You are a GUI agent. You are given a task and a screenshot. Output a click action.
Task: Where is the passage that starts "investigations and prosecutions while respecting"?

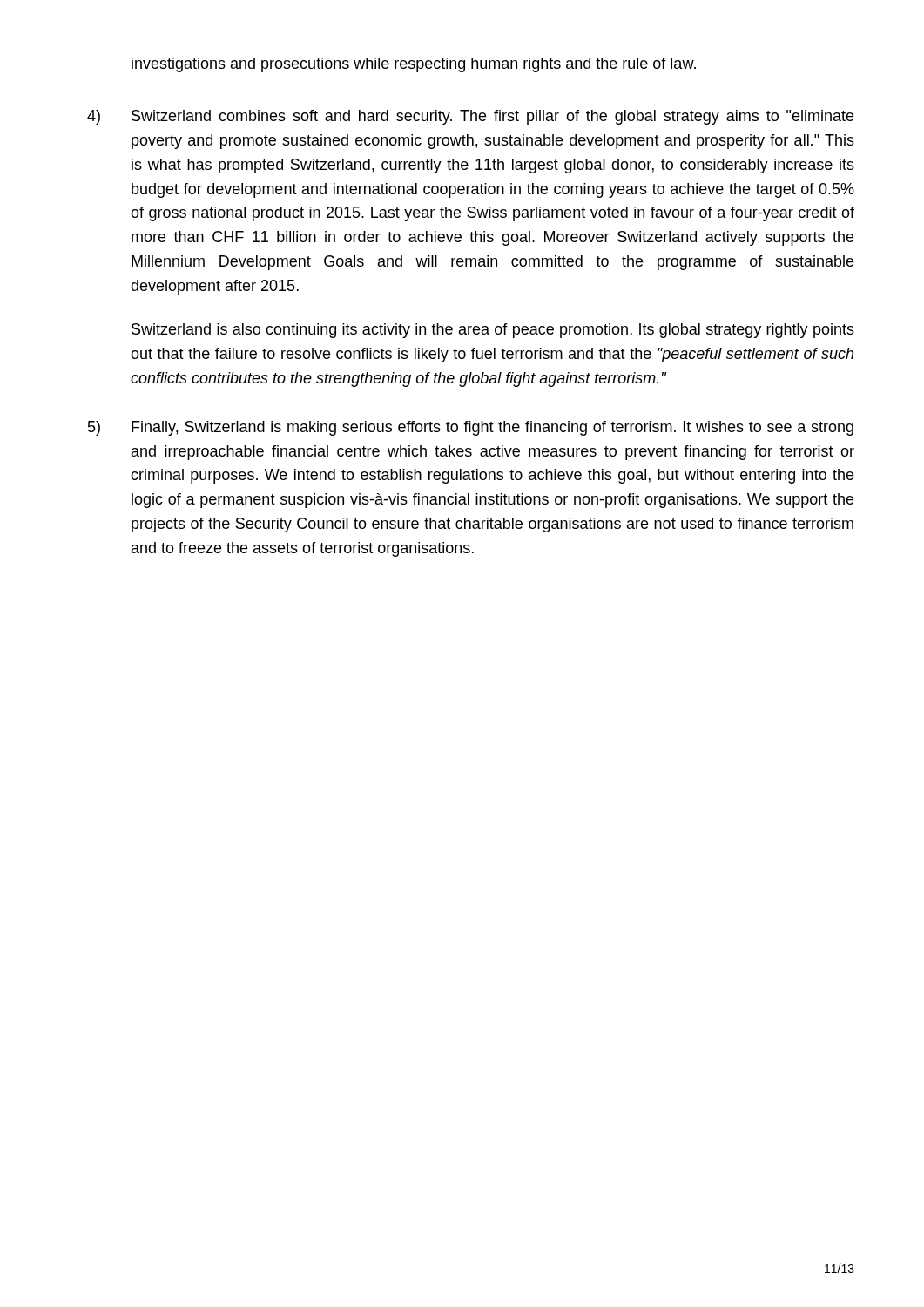[x=414, y=64]
